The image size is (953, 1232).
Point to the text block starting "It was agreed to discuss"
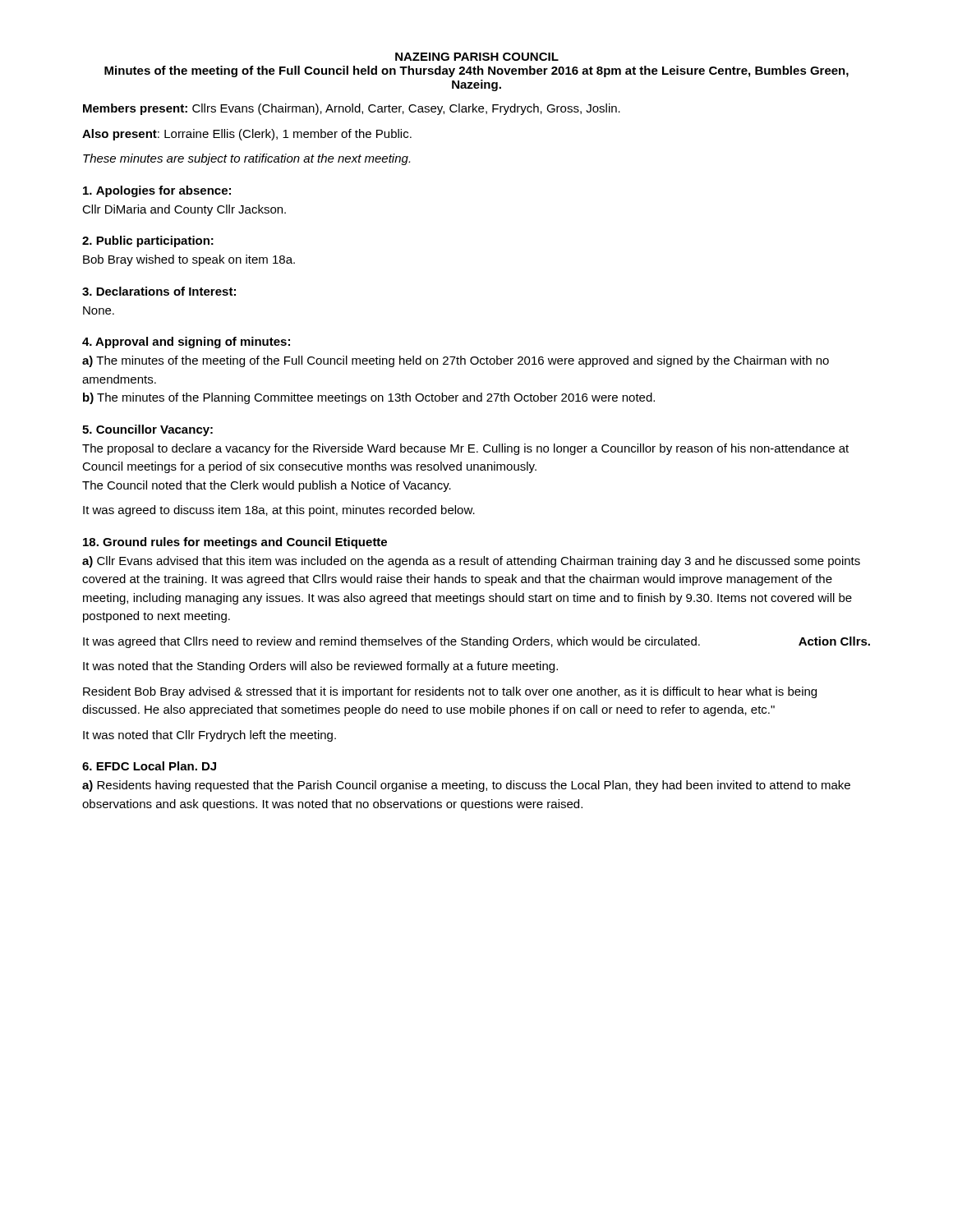[x=279, y=510]
